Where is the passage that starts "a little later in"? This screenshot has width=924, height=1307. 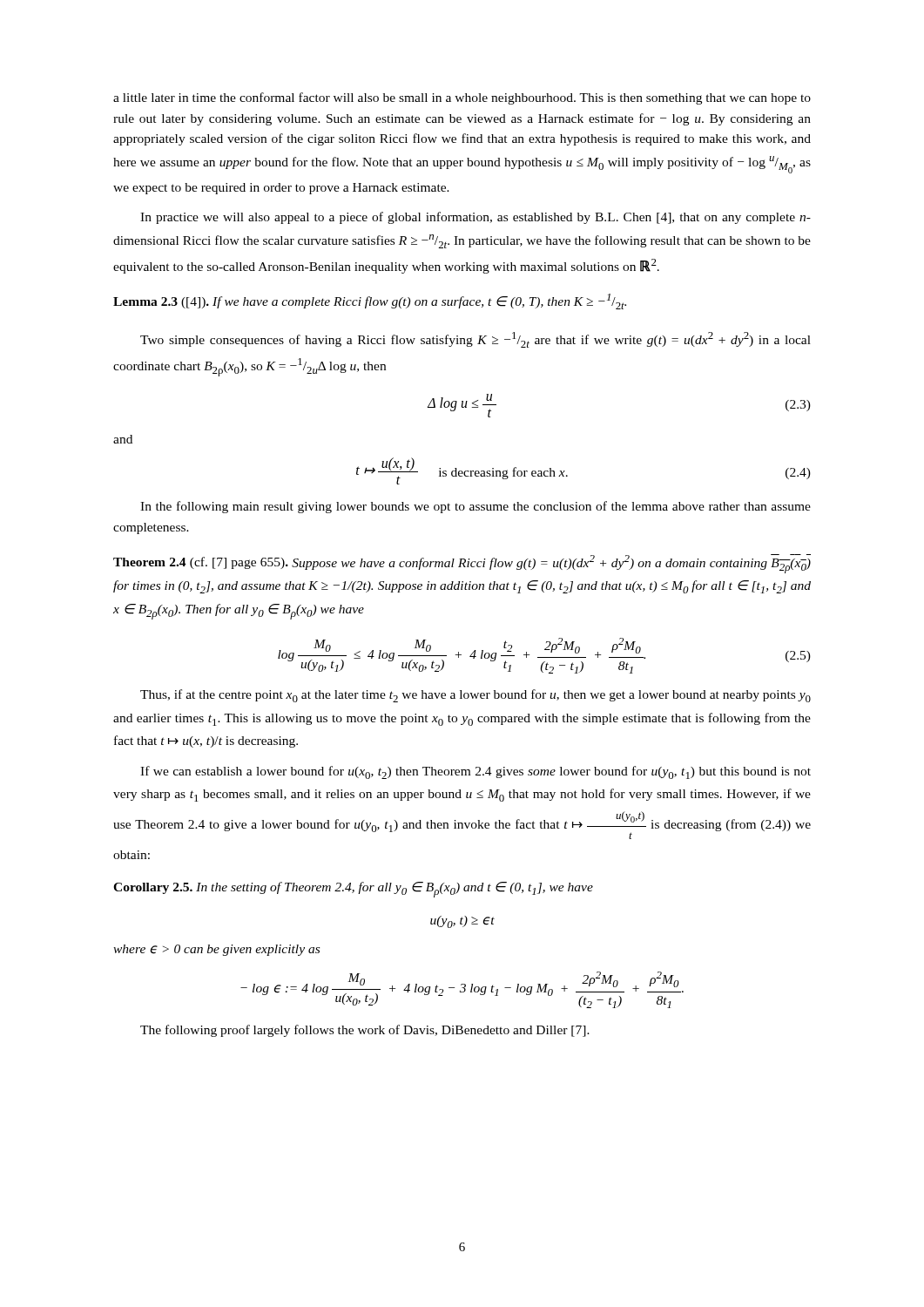pyautogui.click(x=462, y=142)
